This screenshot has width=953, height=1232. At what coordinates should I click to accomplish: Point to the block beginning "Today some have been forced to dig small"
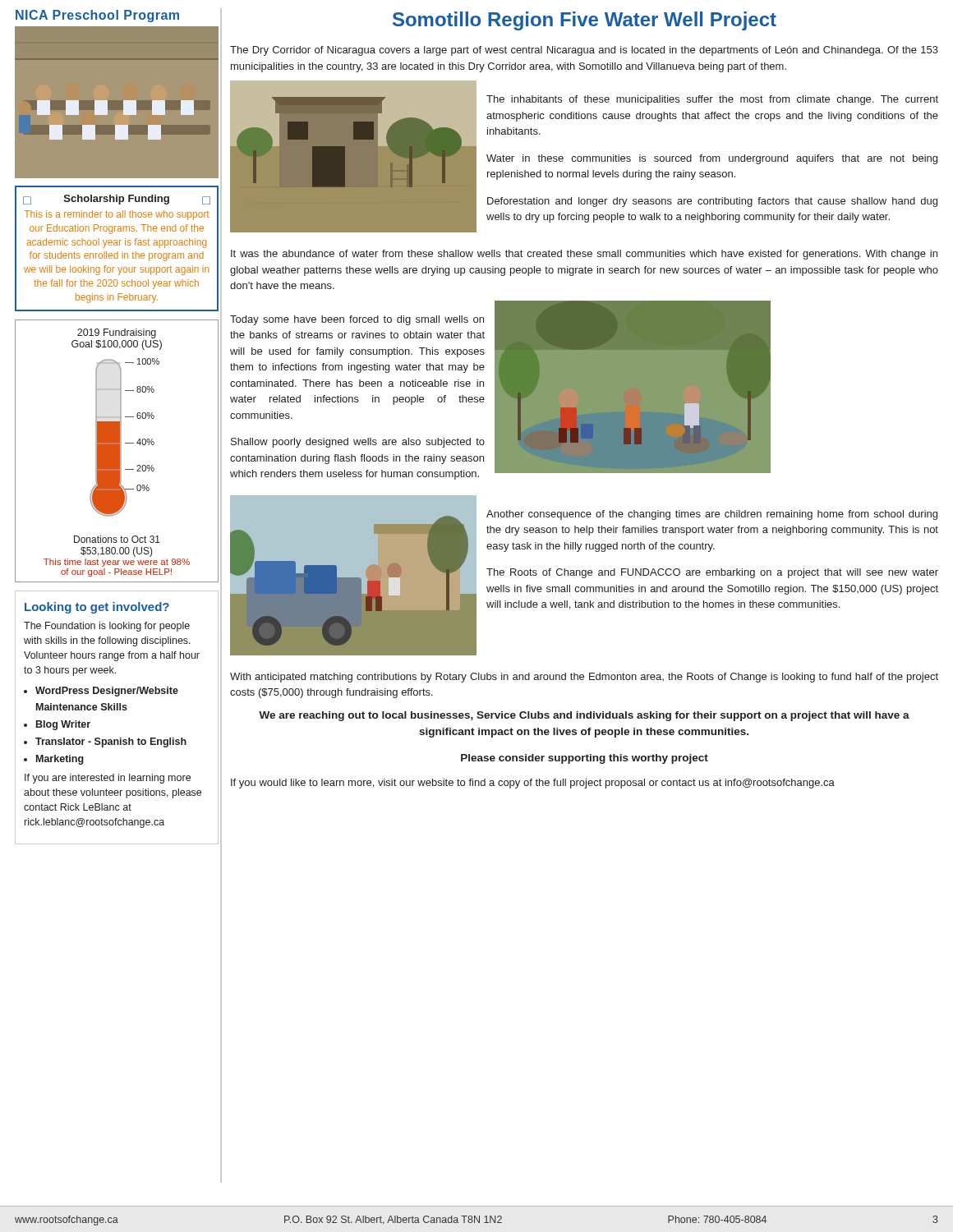(x=357, y=396)
